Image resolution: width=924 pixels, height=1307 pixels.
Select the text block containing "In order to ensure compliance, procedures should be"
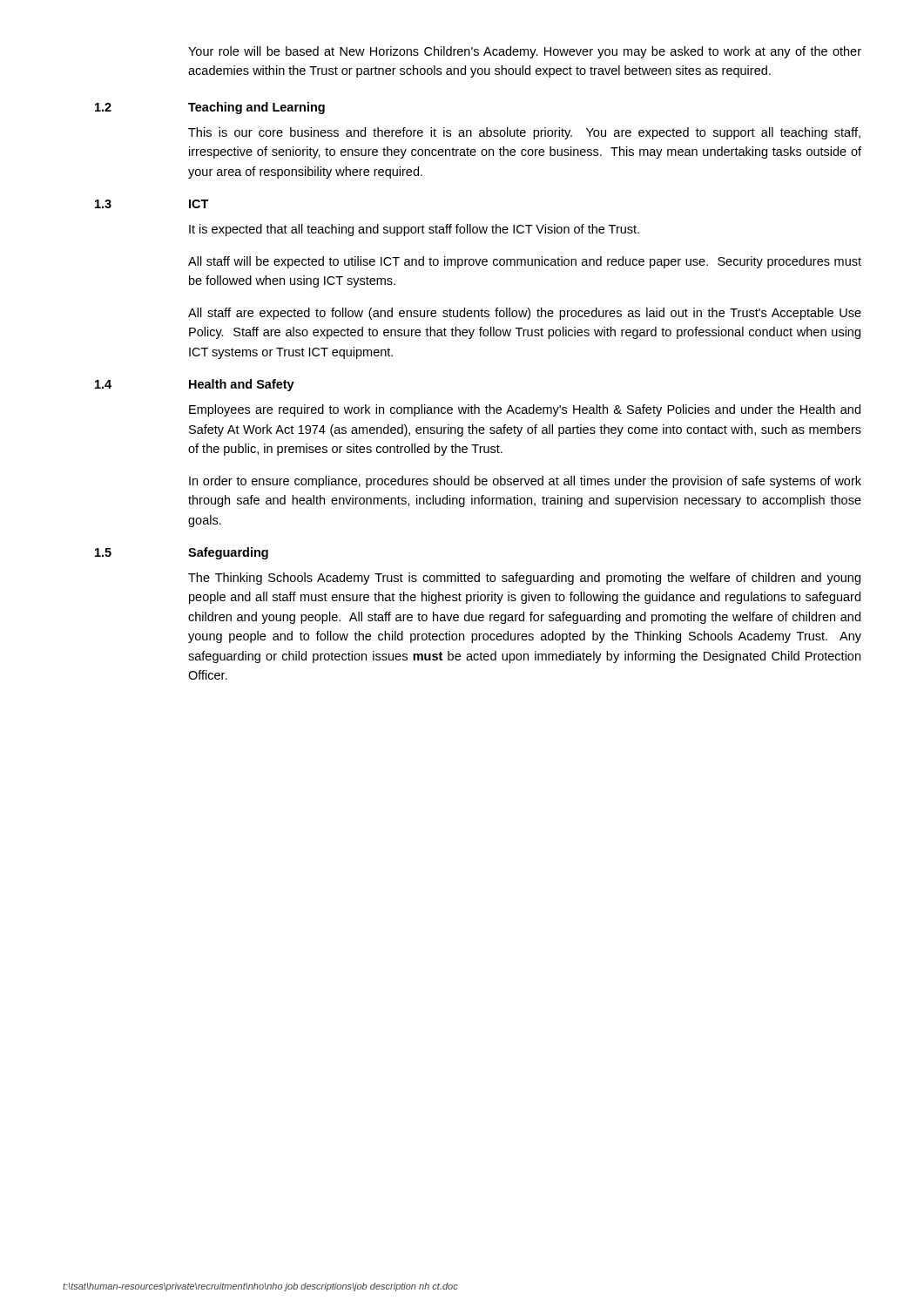click(x=525, y=500)
